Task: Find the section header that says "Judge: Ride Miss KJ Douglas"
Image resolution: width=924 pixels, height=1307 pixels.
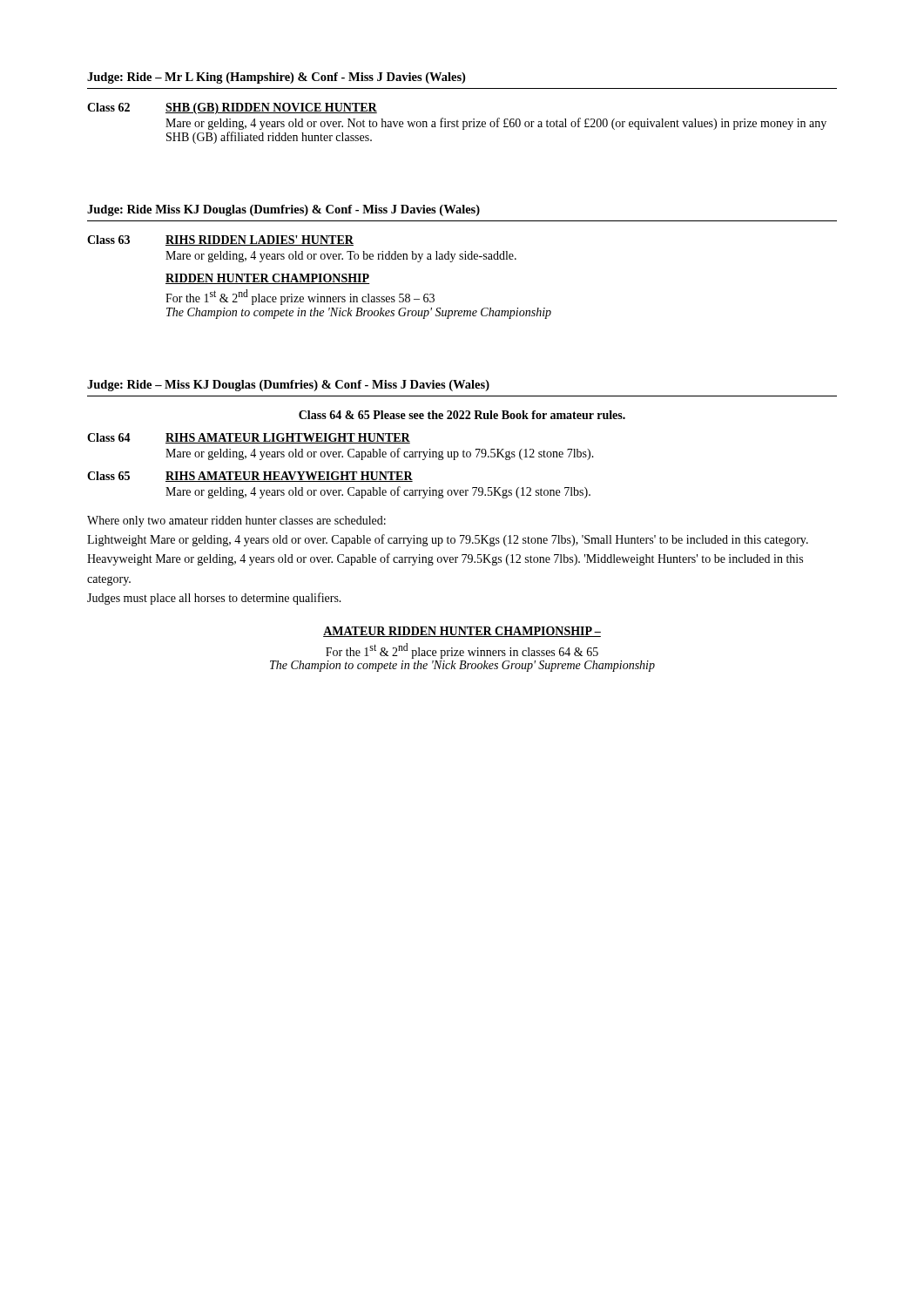Action: (x=284, y=209)
